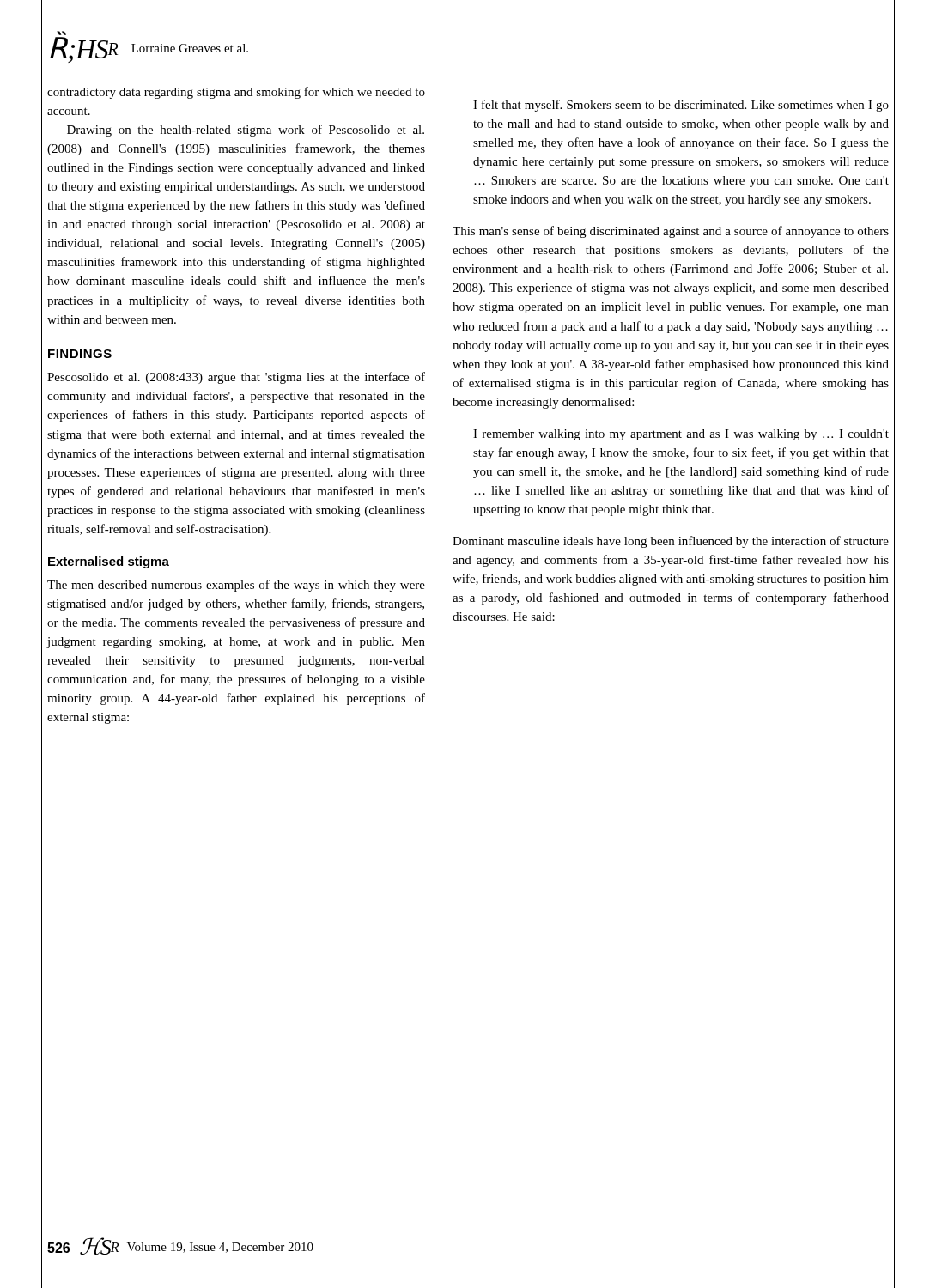
Task: Locate the block of text that opens with "Pescosolido et al. (2008:433) argue that 'stigma lies"
Action: tap(236, 453)
